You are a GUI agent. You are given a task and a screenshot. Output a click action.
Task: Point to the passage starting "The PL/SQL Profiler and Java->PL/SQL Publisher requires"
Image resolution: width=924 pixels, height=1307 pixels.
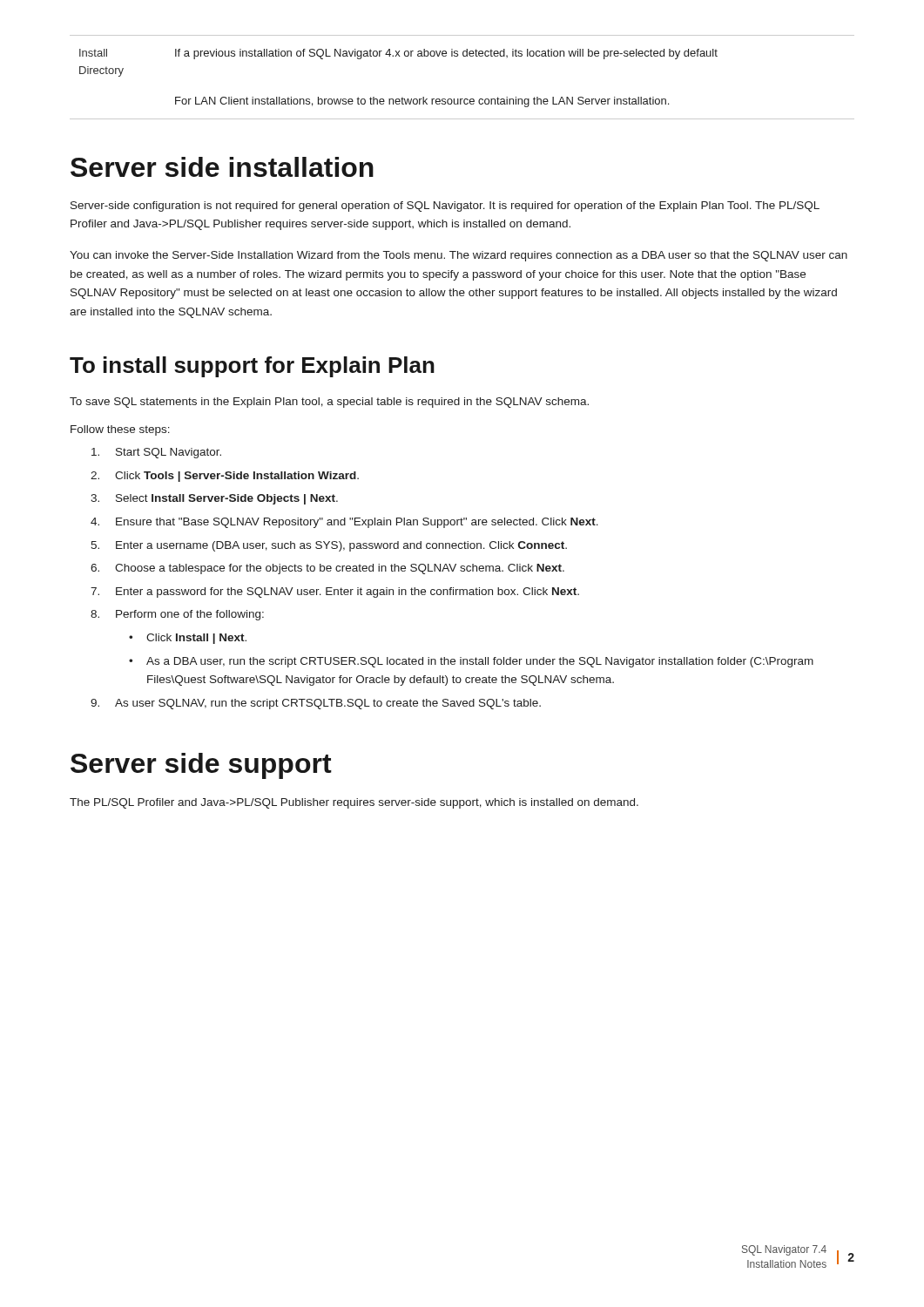(462, 802)
